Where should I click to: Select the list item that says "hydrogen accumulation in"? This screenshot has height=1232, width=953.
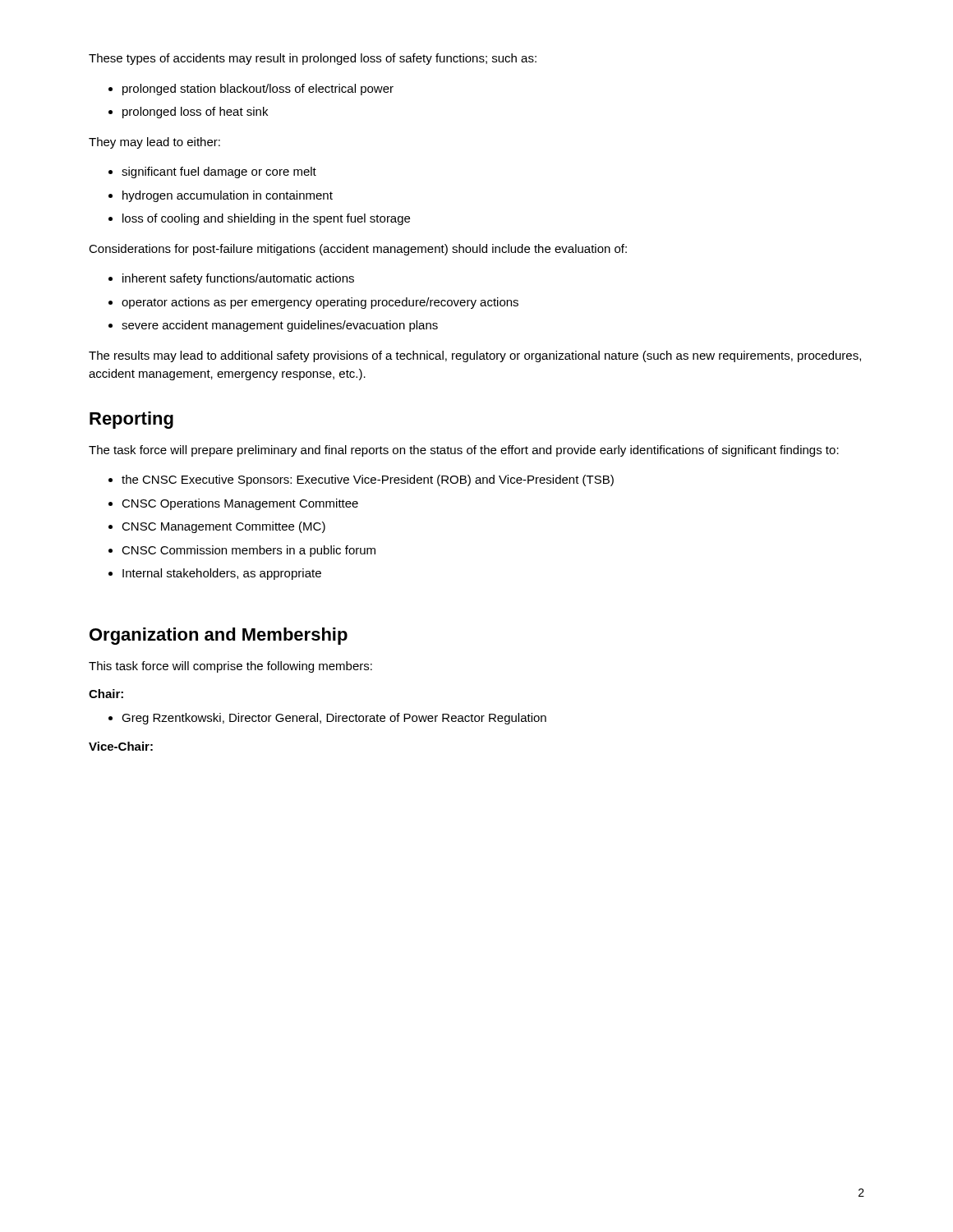tap(227, 195)
